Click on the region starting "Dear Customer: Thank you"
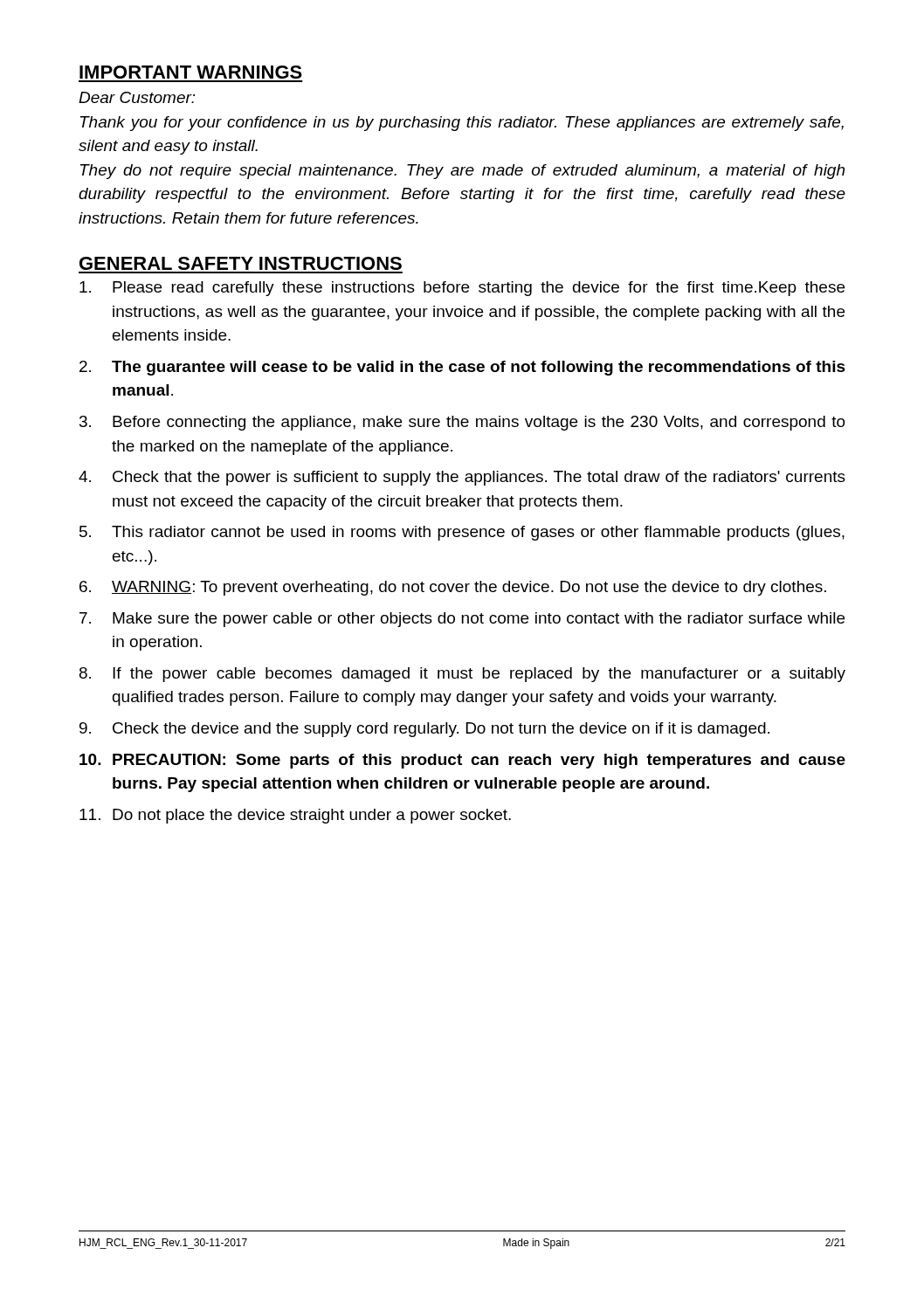Screen dimensions: 1310x924 pos(462,158)
